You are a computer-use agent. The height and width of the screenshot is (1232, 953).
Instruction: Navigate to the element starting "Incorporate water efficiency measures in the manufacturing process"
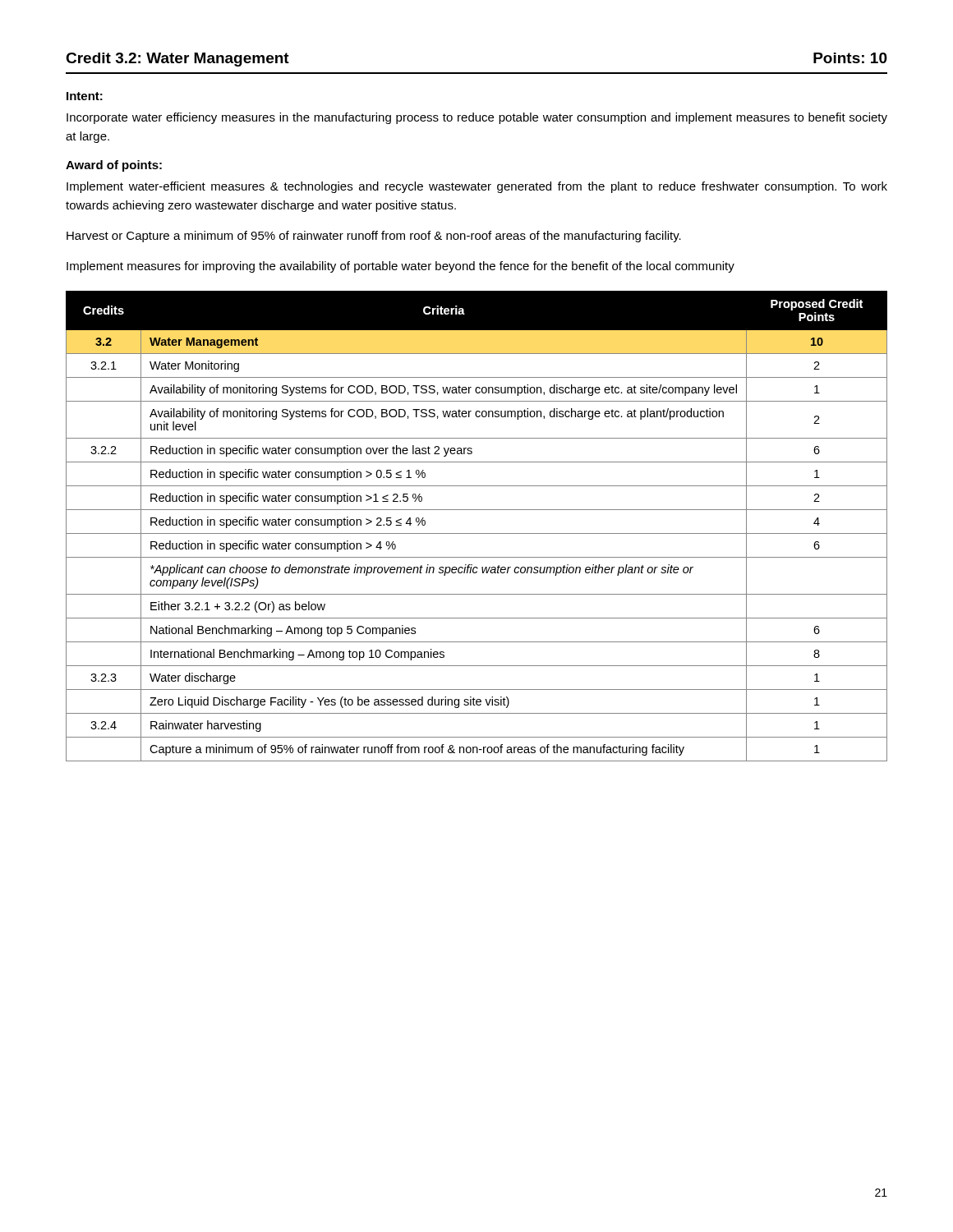[476, 127]
